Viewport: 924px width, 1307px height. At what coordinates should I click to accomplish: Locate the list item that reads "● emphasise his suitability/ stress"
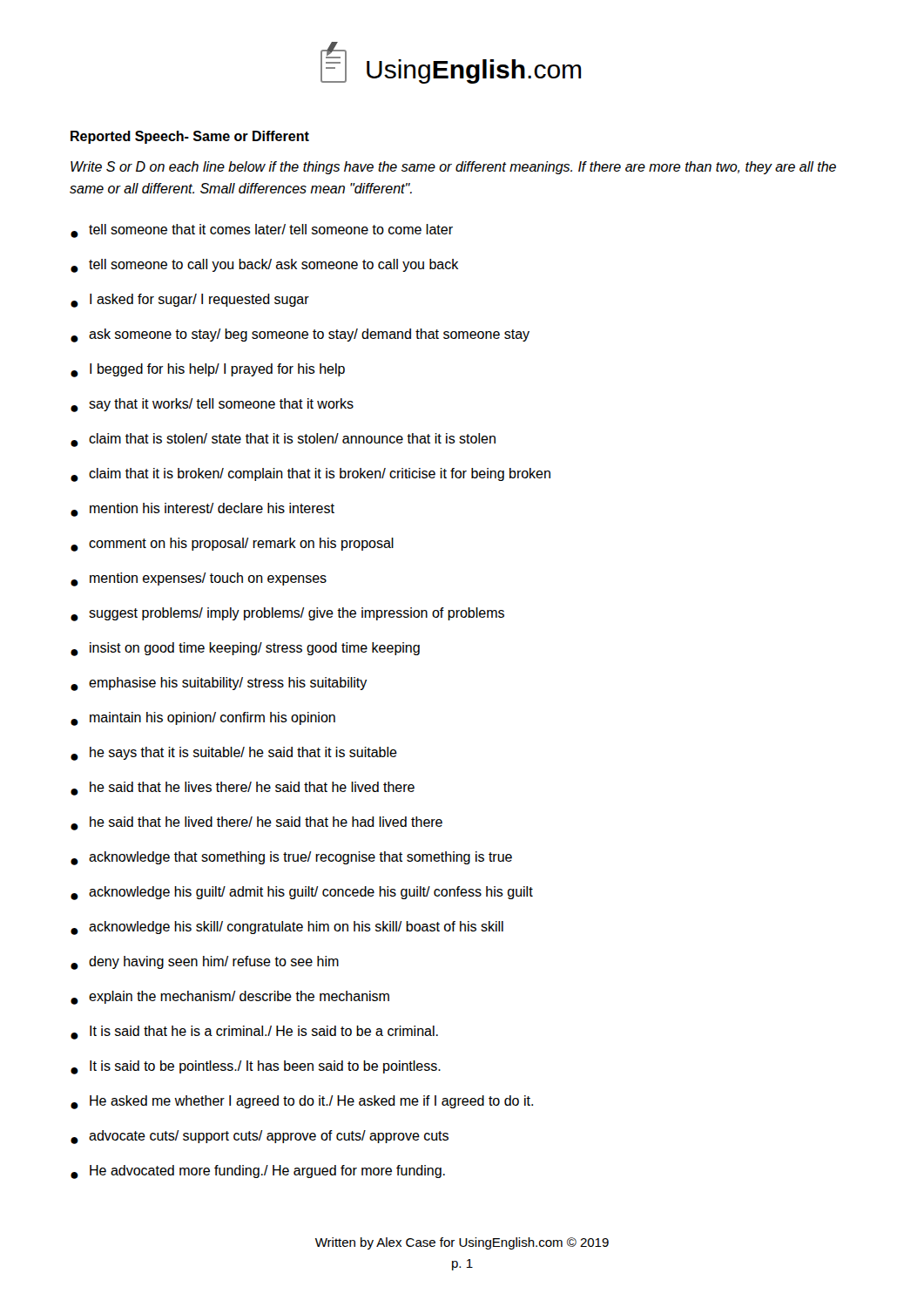coord(219,684)
